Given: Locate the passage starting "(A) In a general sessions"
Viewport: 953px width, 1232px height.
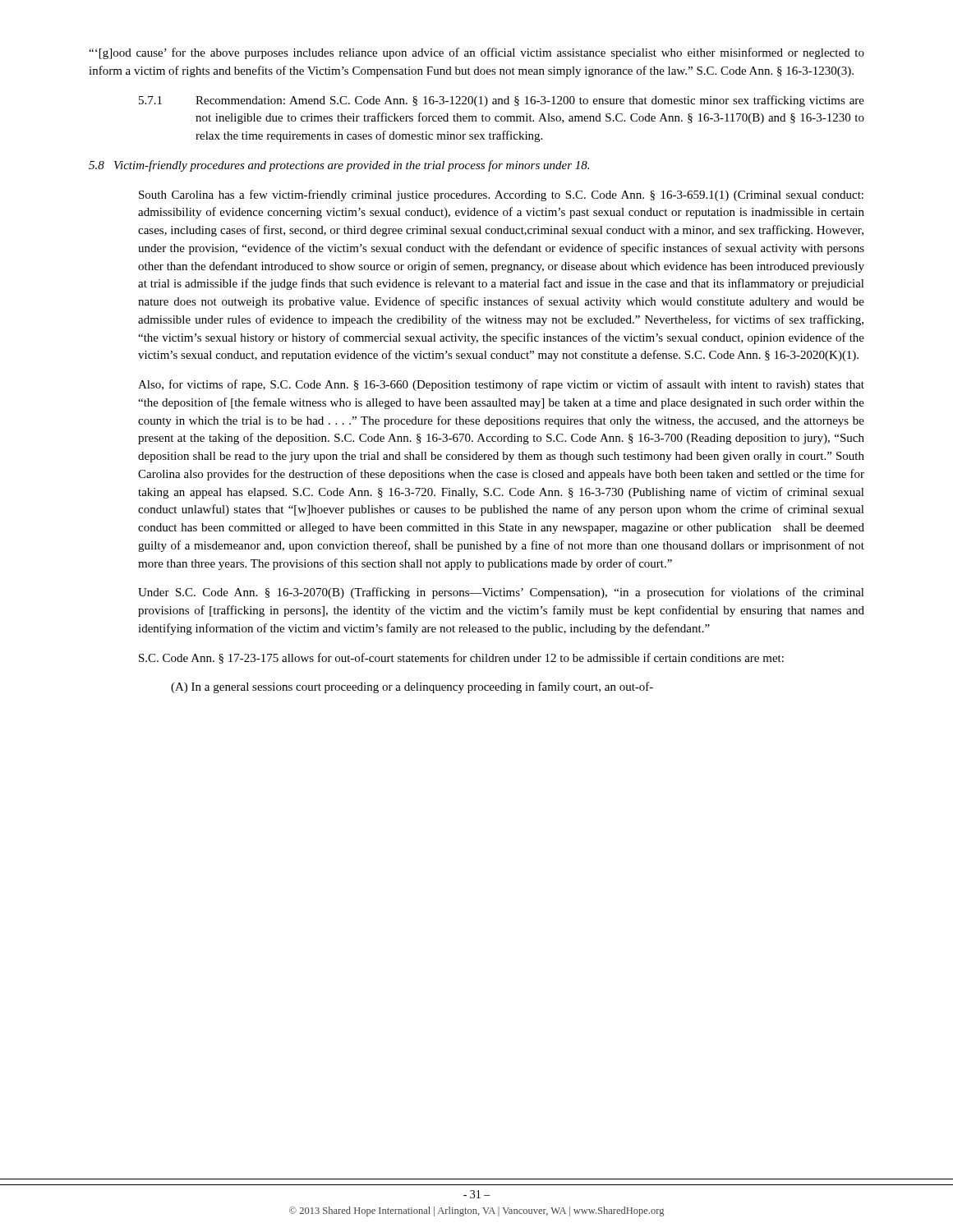Looking at the screenshot, I should pyautogui.click(x=412, y=687).
